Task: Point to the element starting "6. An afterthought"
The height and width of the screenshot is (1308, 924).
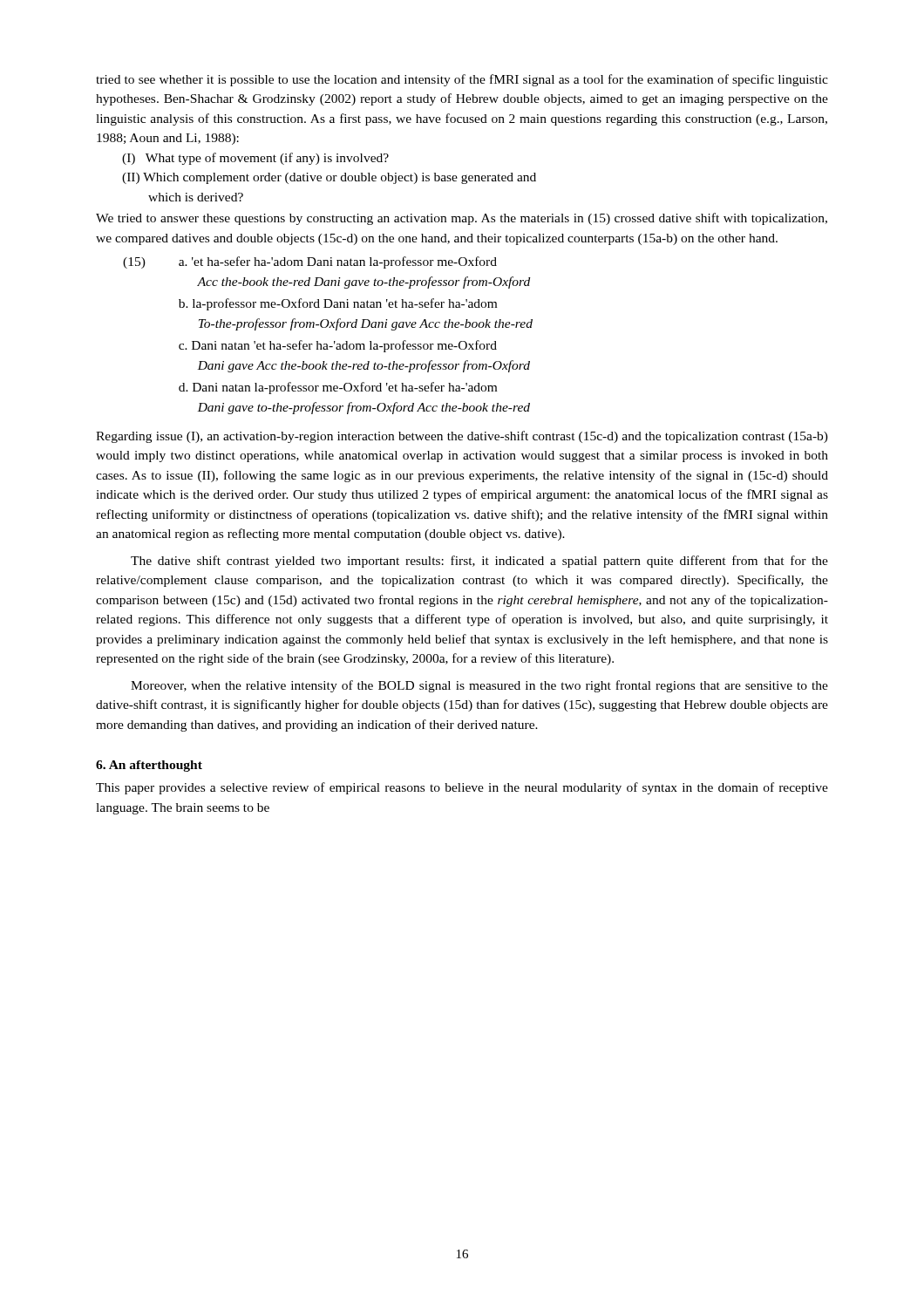Action: coord(149,764)
